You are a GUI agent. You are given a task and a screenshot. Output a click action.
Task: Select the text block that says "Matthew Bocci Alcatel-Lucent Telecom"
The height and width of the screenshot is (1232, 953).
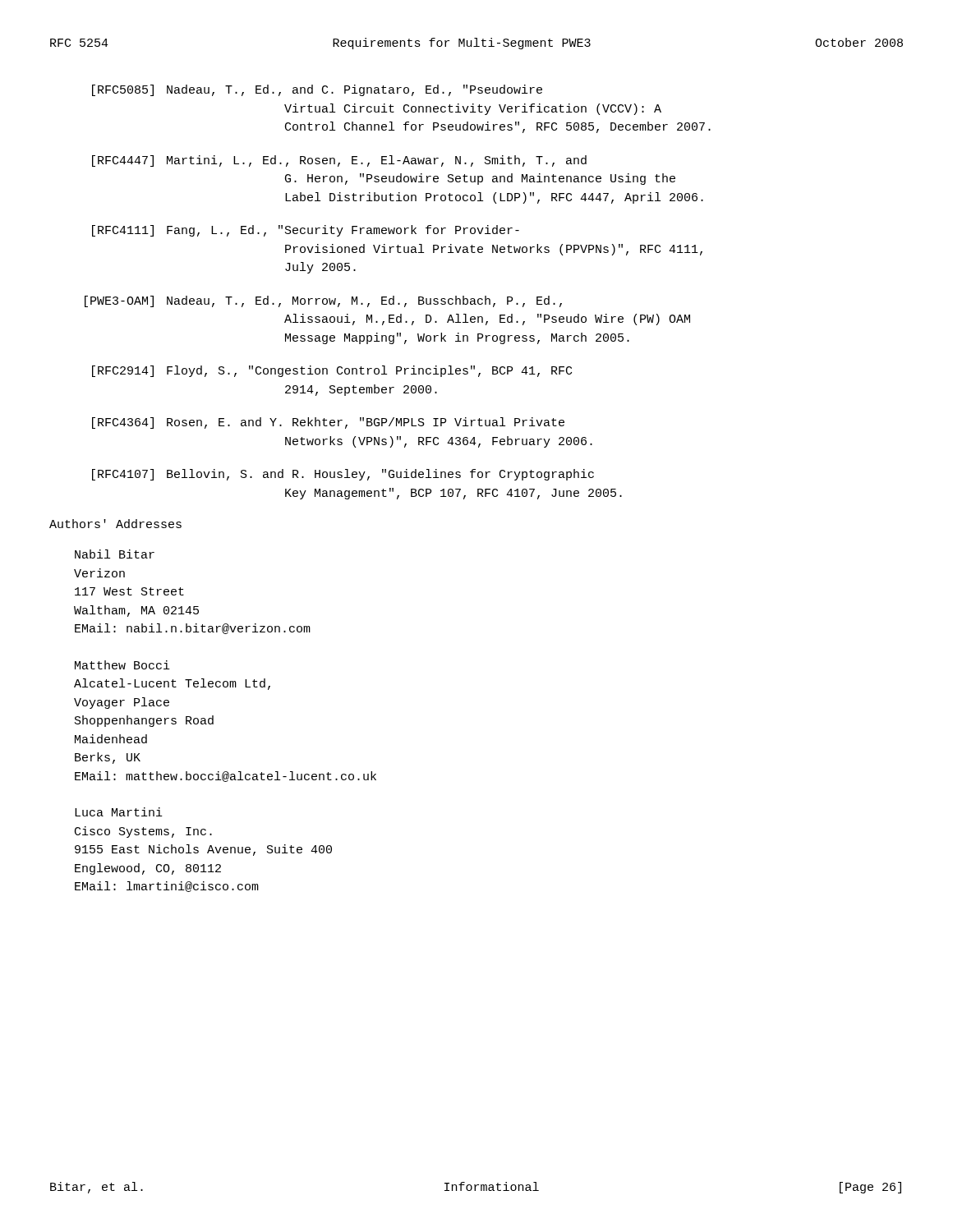point(122,665)
